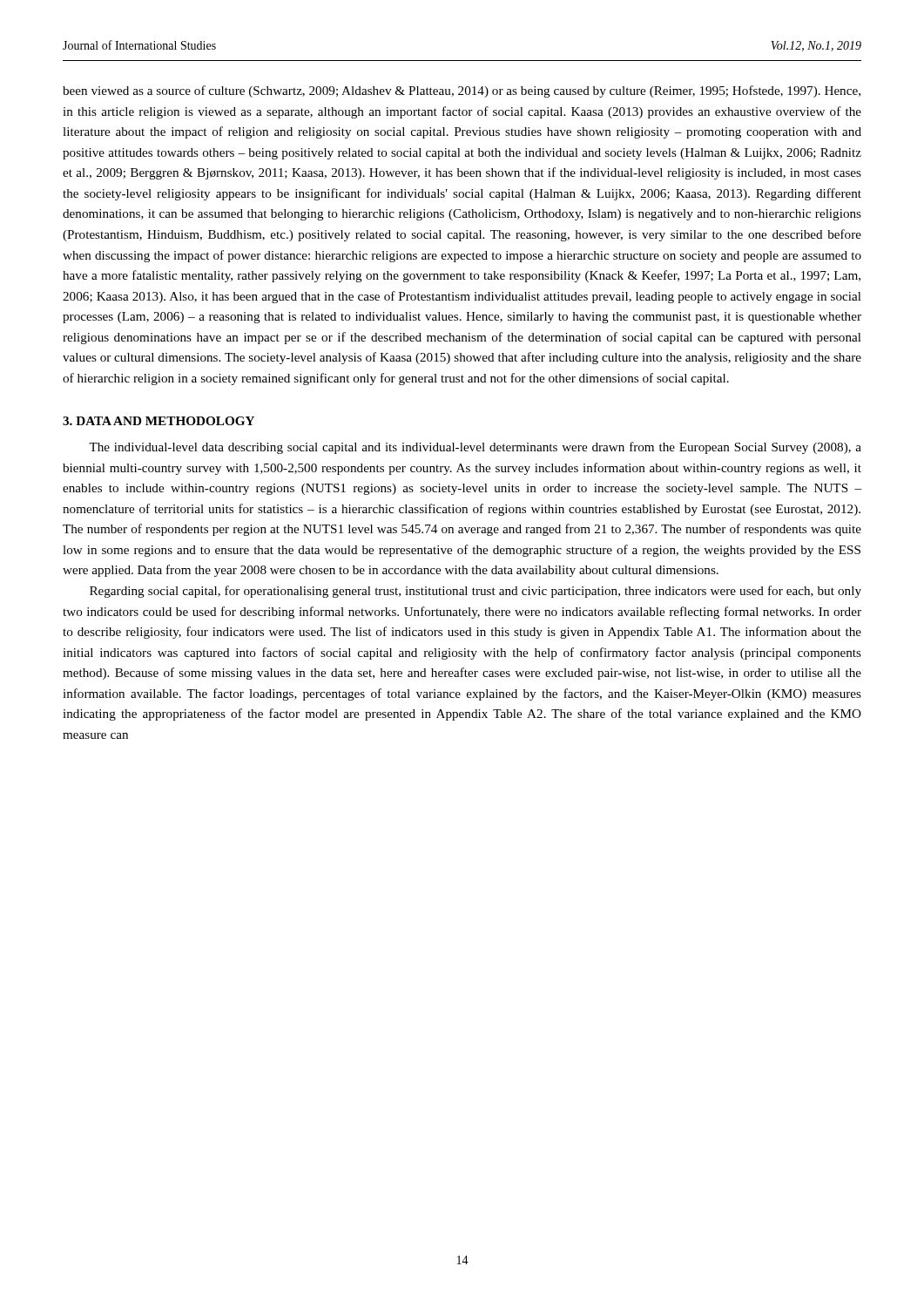Find the passage starting "Regarding social capital, for"
Viewport: 924px width, 1307px height.
pos(462,662)
